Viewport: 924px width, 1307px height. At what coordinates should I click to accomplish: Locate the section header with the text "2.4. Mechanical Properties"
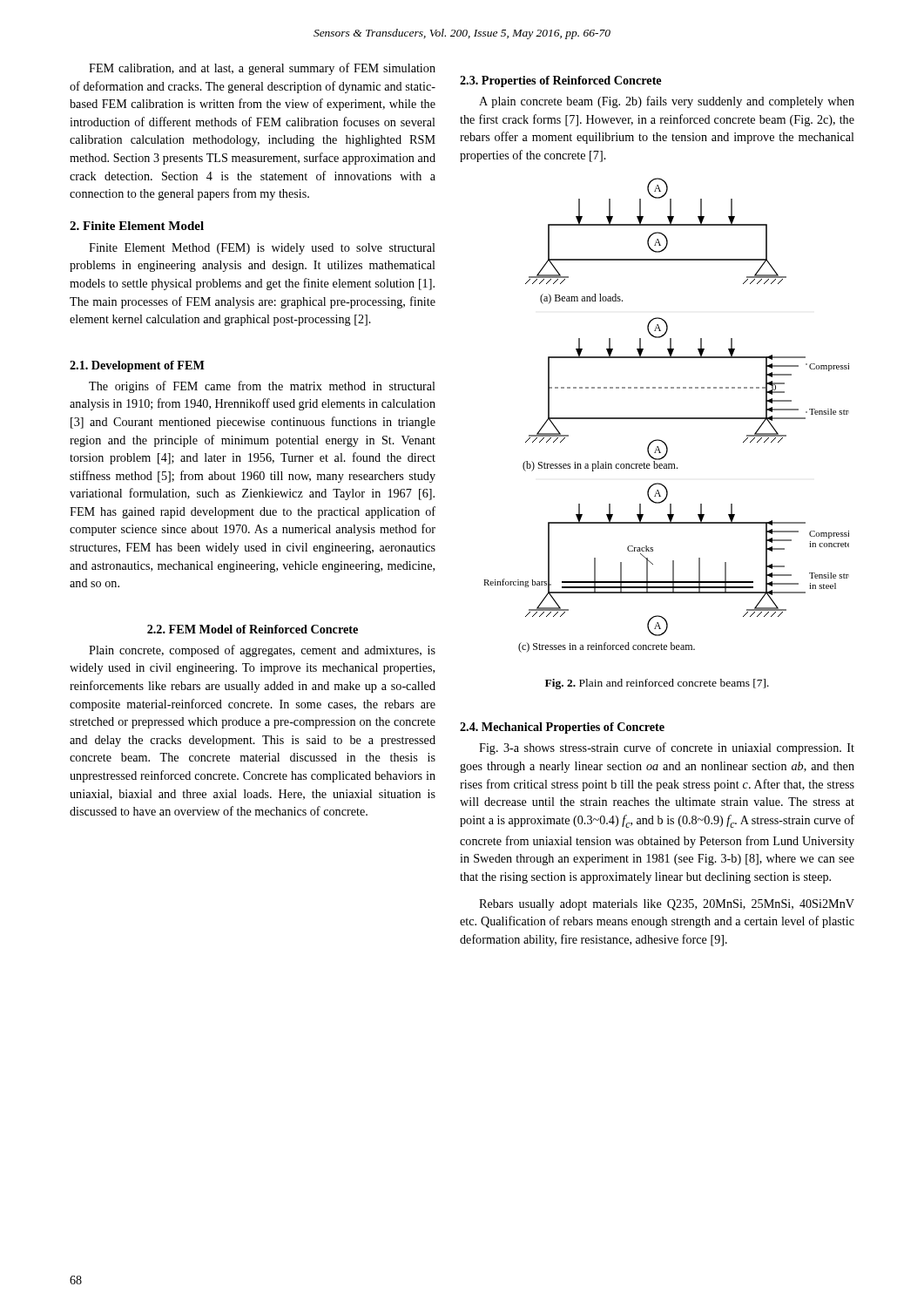[x=562, y=727]
